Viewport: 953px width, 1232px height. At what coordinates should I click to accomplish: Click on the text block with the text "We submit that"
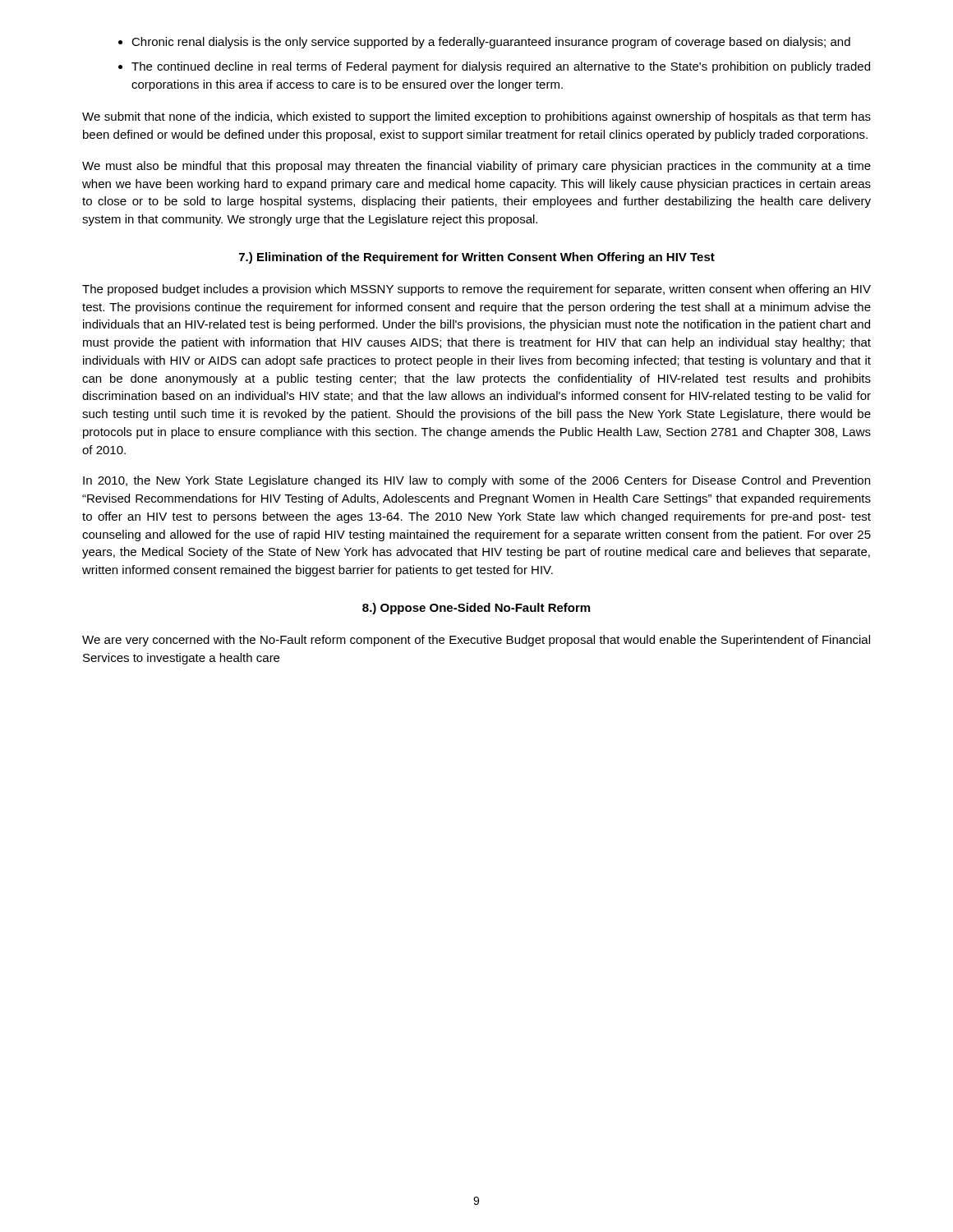pyautogui.click(x=476, y=126)
